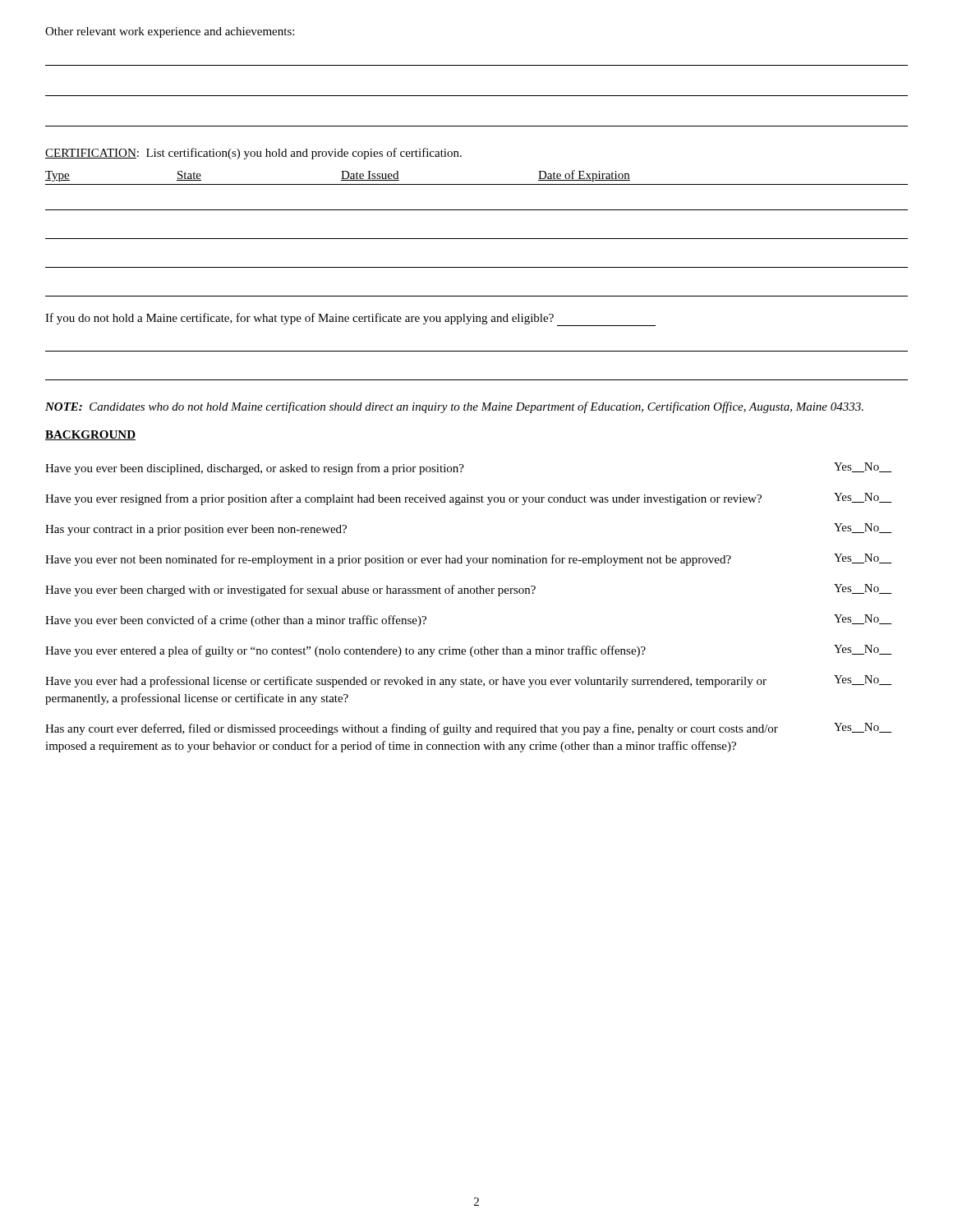Locate the block of text that opens with "Have you ever been disciplined, discharged,"
The width and height of the screenshot is (953, 1232).
(x=254, y=469)
